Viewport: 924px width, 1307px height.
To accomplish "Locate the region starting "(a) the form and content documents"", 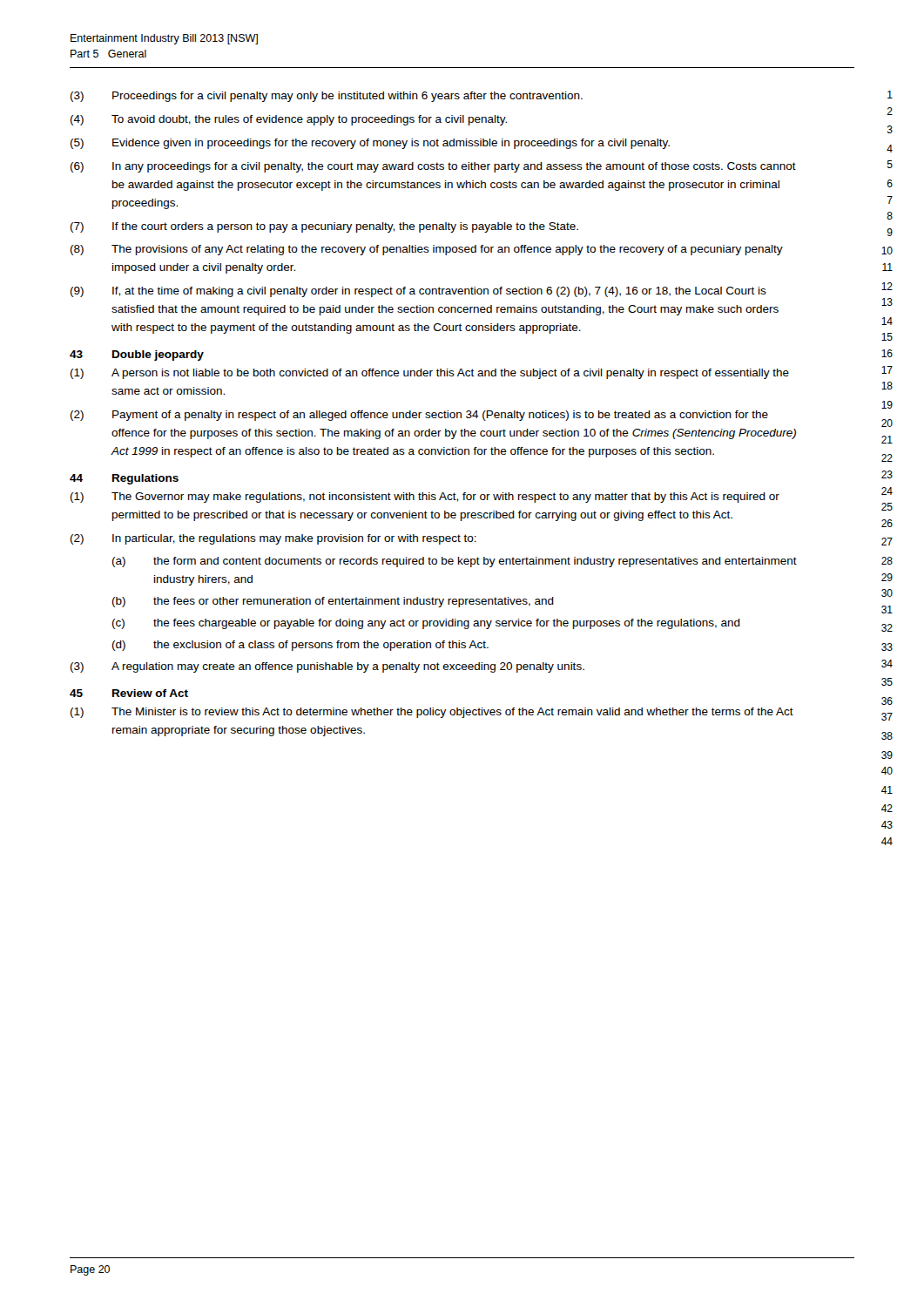I will 457,571.
